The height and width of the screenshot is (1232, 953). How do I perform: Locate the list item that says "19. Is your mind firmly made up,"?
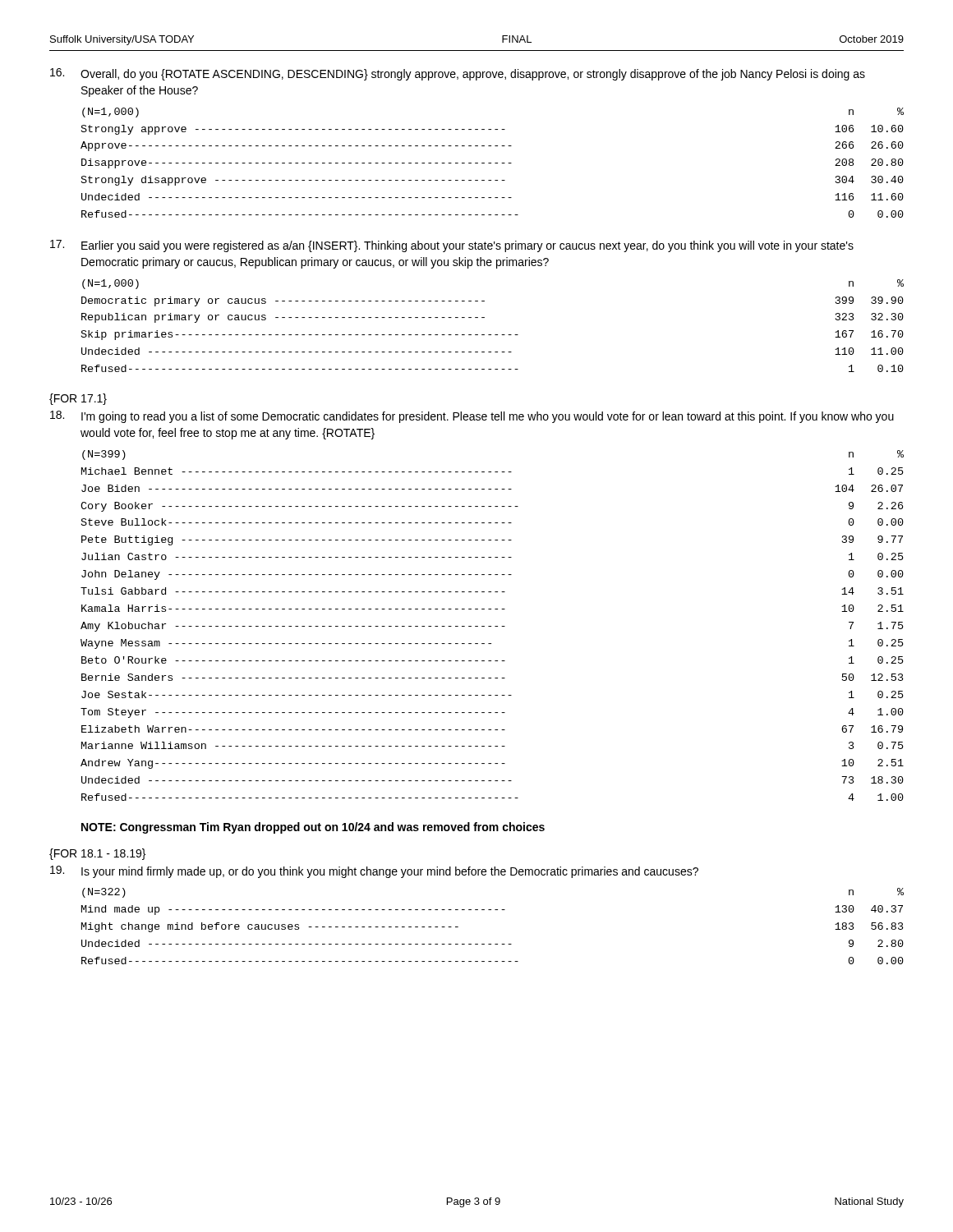476,917
